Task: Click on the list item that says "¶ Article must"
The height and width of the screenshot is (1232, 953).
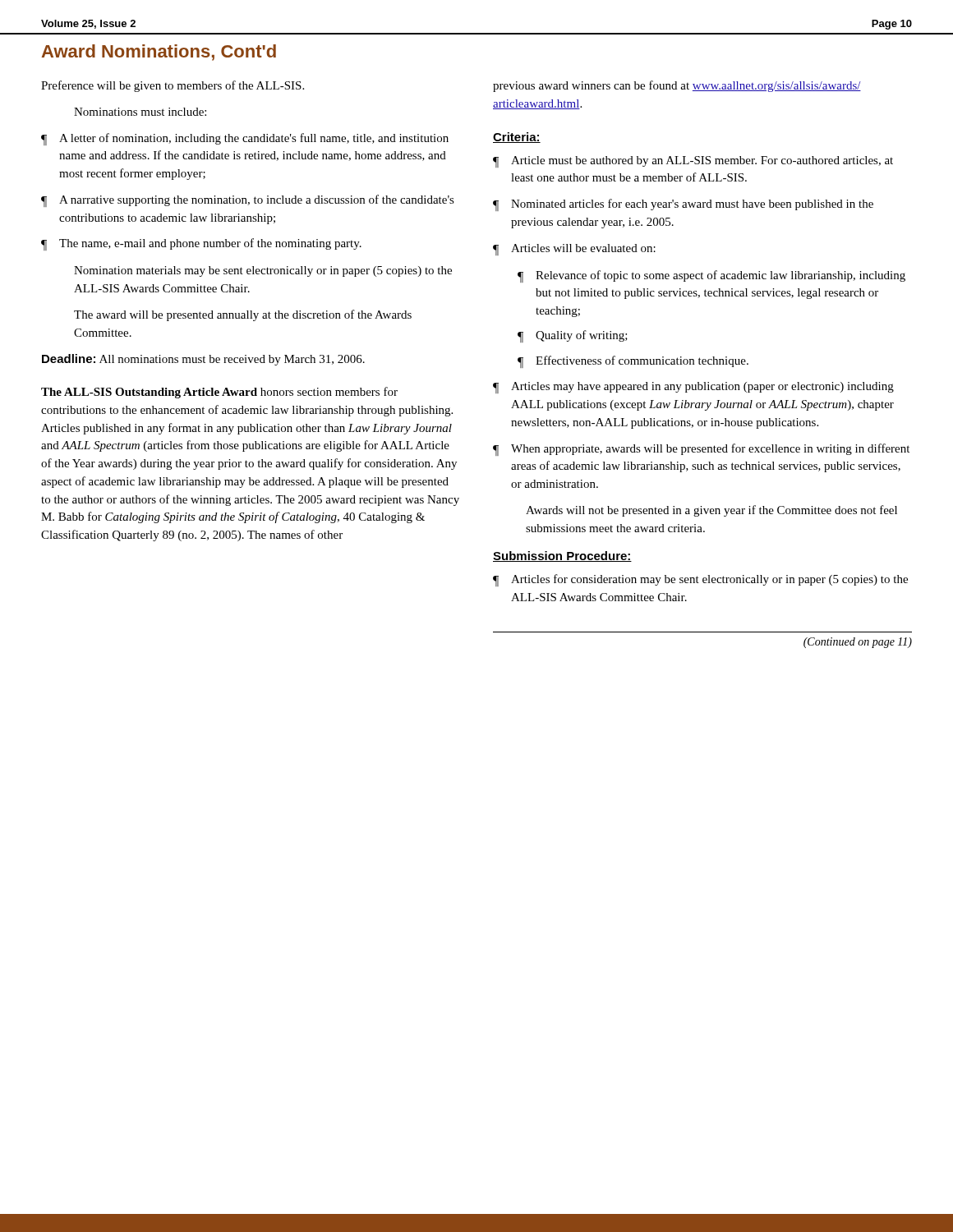Action: point(702,169)
